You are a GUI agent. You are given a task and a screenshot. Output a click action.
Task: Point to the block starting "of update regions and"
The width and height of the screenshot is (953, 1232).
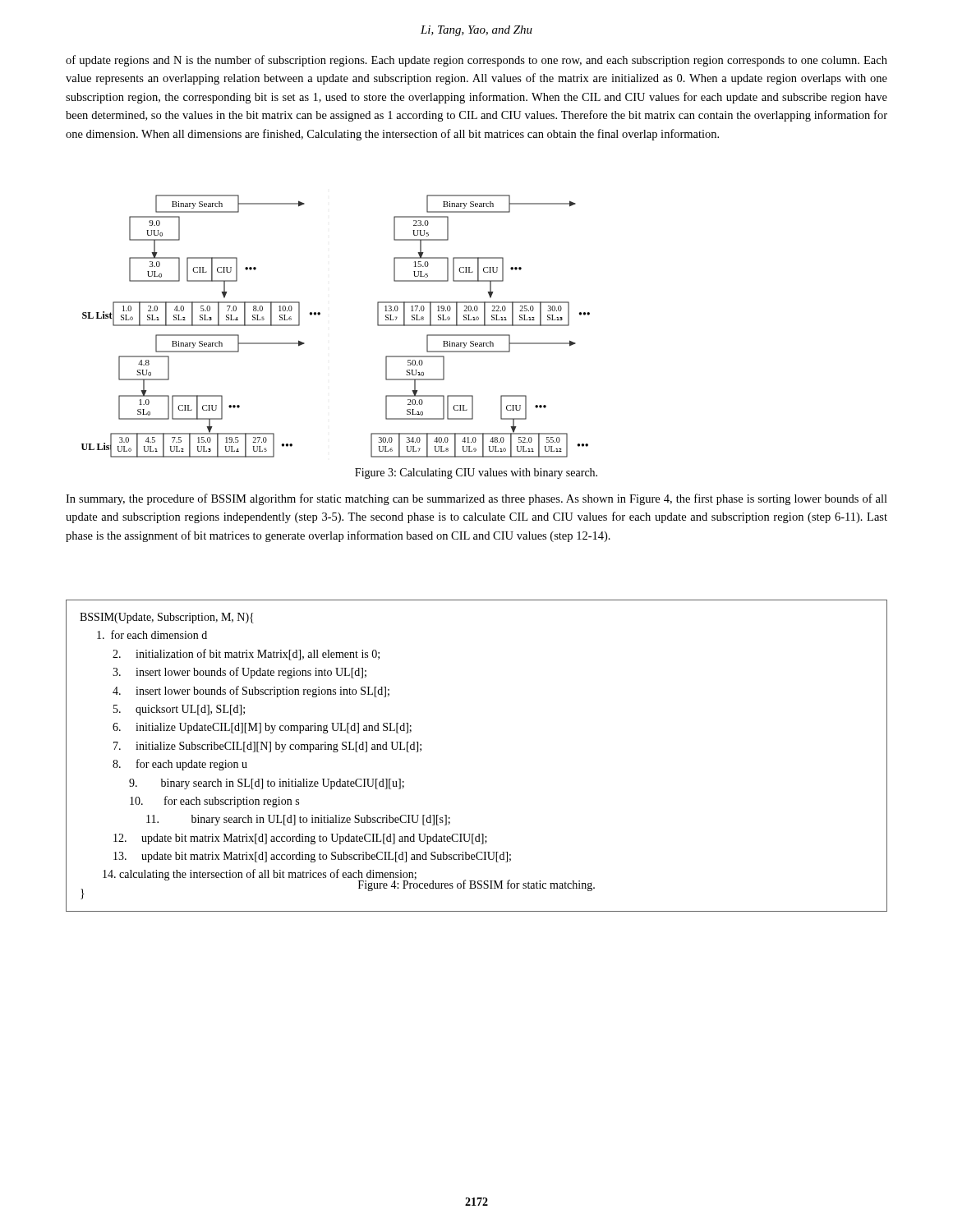coord(476,97)
